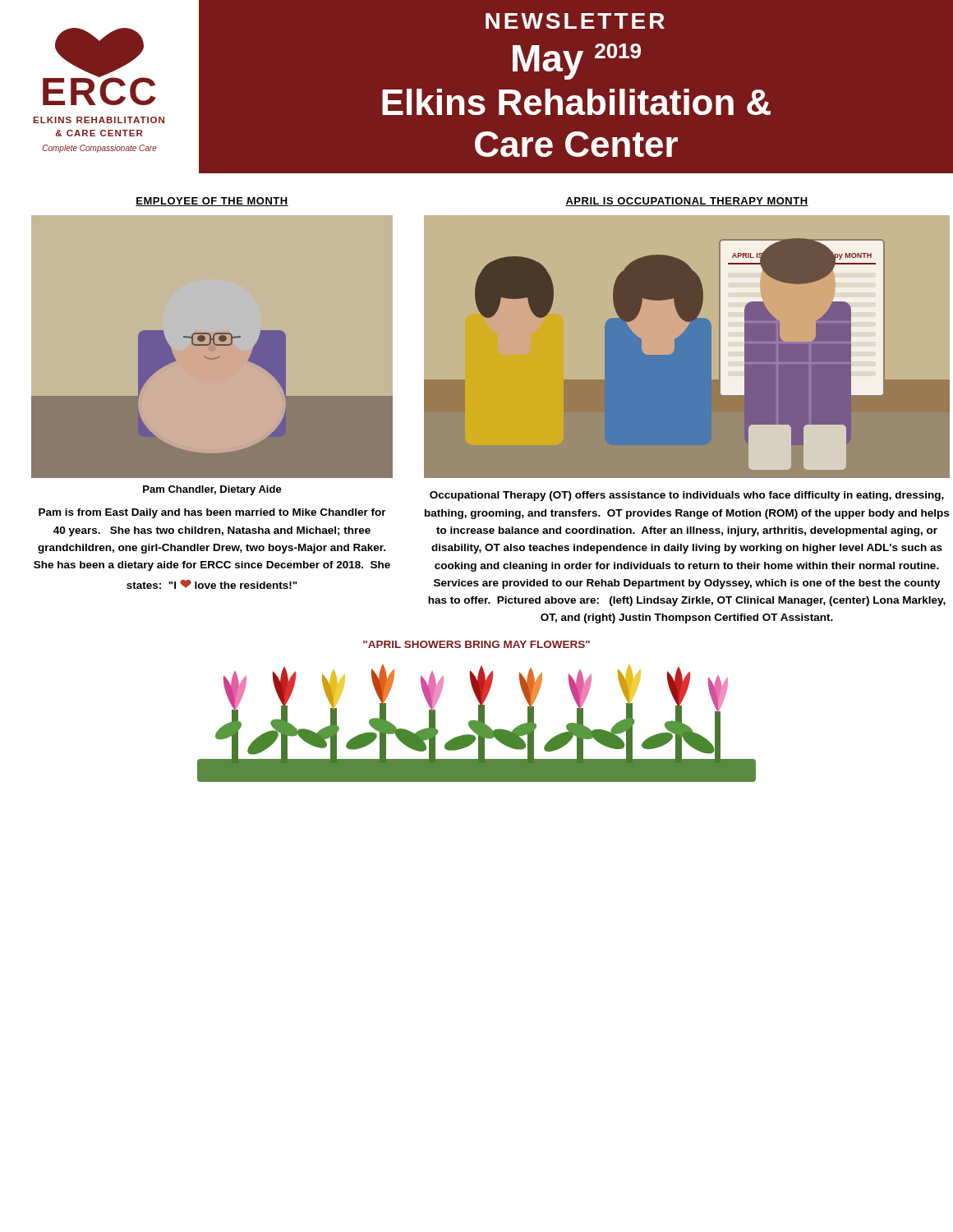Click on the caption containing ""APRIL SHOWERS BRING MAY FLOWERS""
Viewport: 953px width, 1232px height.
[x=476, y=644]
